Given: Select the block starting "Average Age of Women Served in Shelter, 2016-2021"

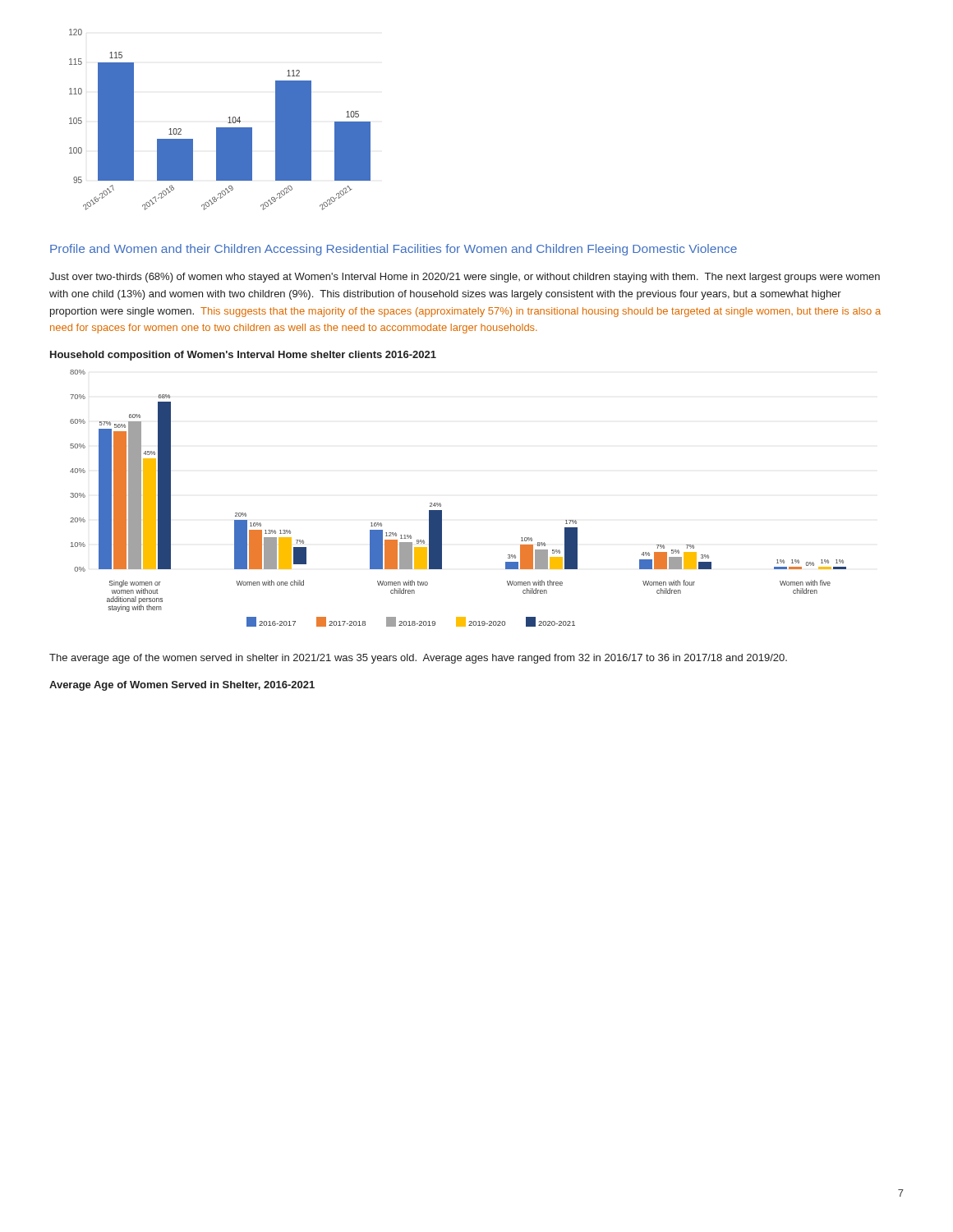Looking at the screenshot, I should pyautogui.click(x=182, y=684).
